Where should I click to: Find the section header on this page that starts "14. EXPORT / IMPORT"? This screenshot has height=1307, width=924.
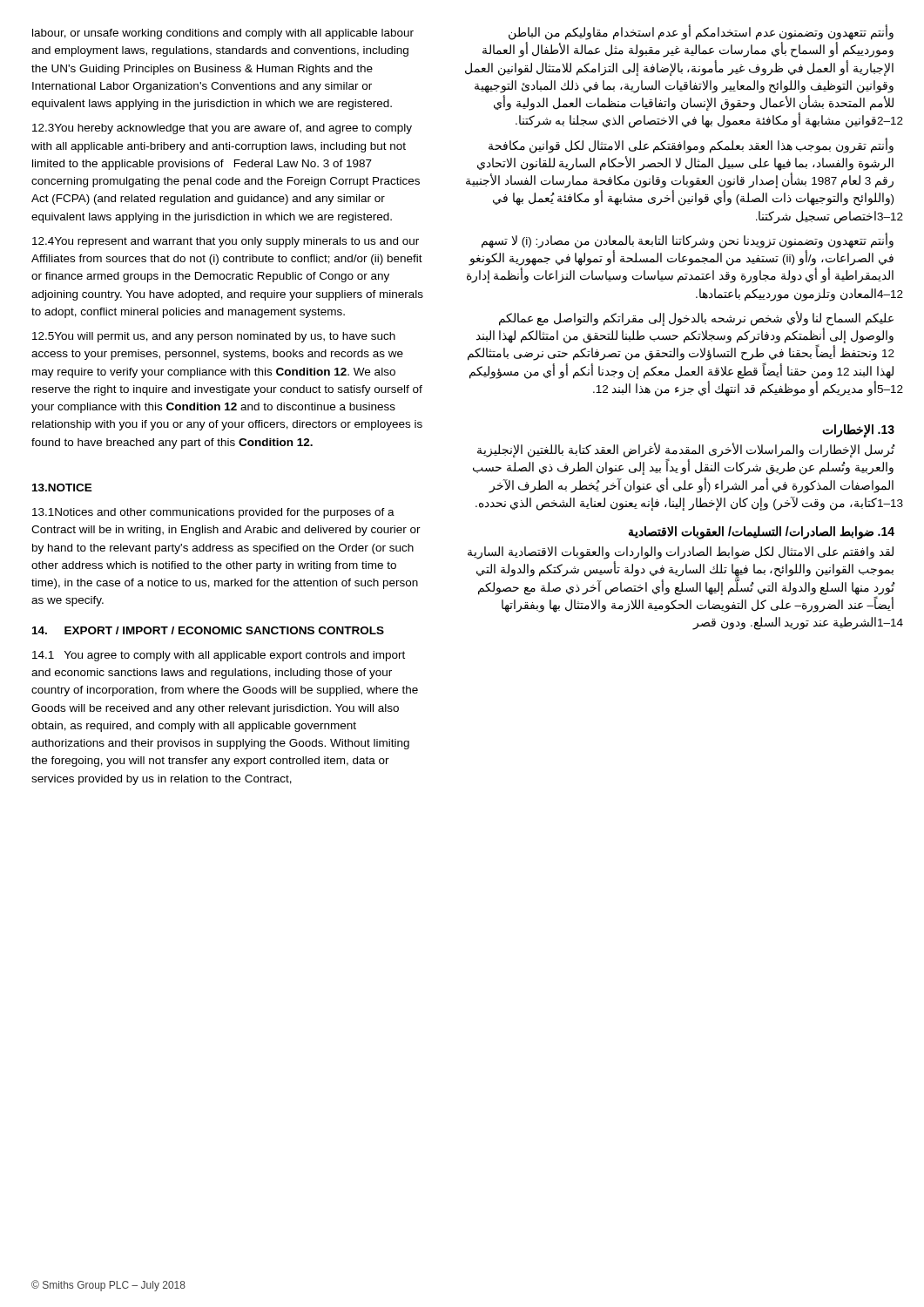click(229, 631)
